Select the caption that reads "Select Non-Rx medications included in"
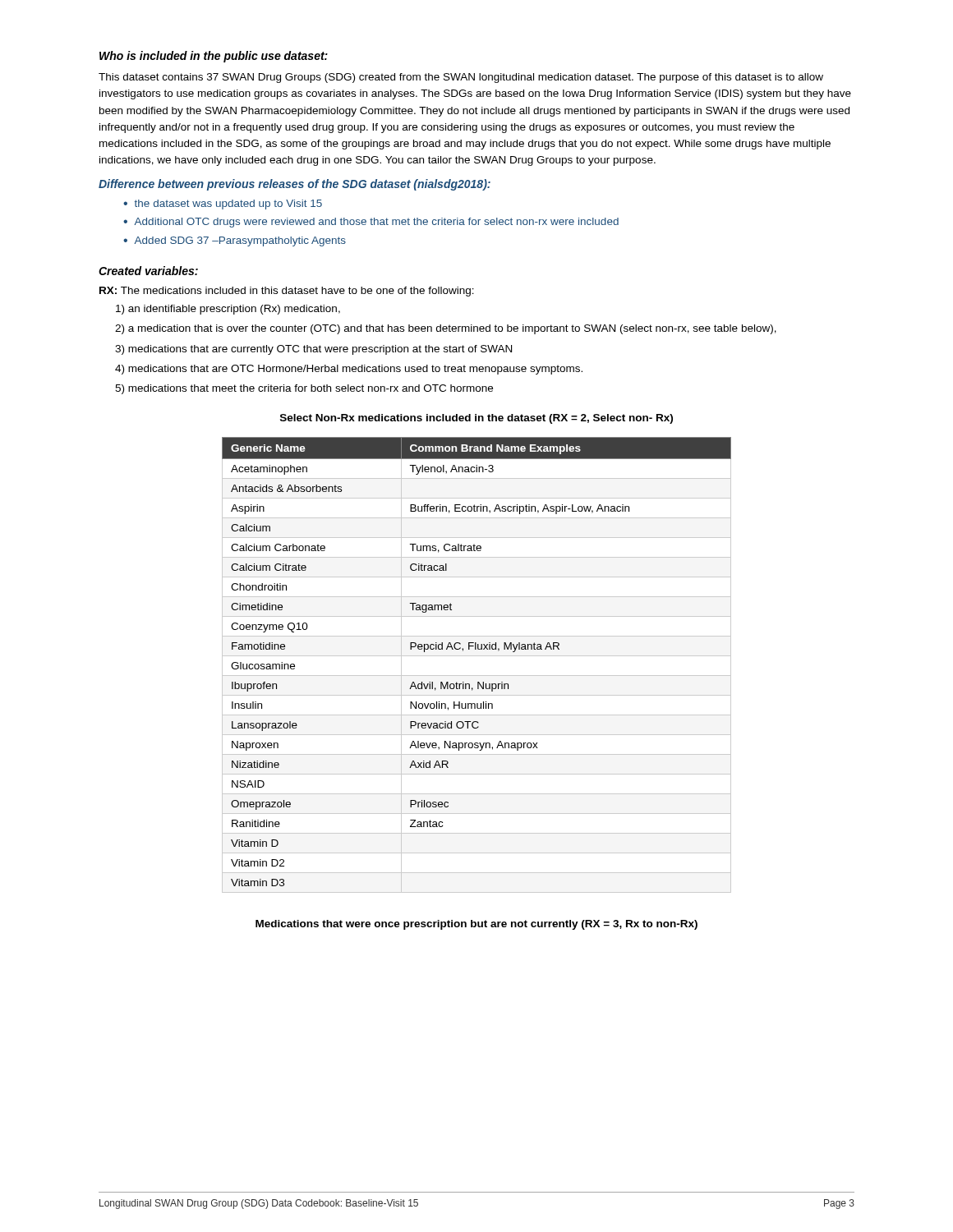 [476, 418]
